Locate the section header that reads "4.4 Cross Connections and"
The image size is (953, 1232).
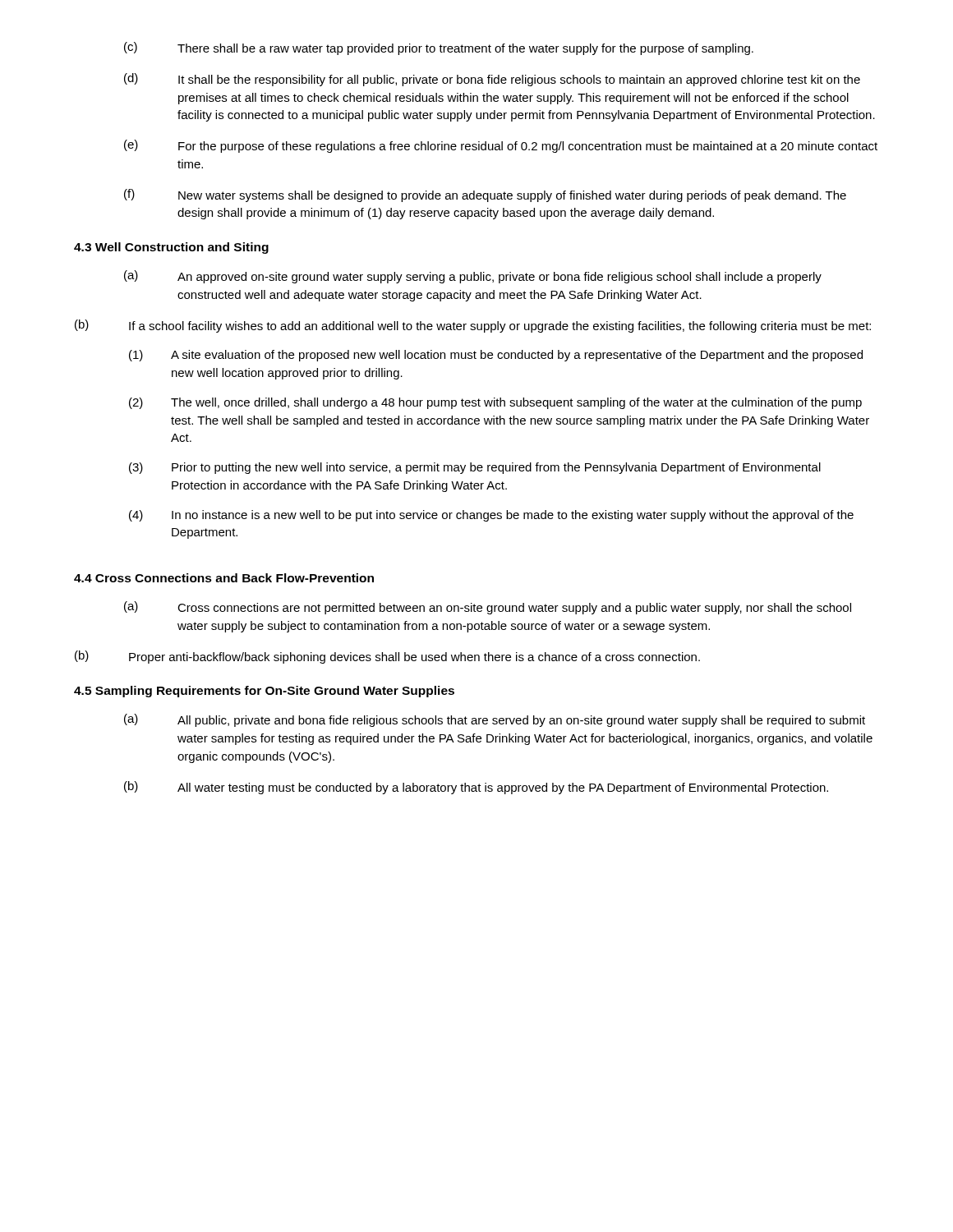[x=224, y=578]
